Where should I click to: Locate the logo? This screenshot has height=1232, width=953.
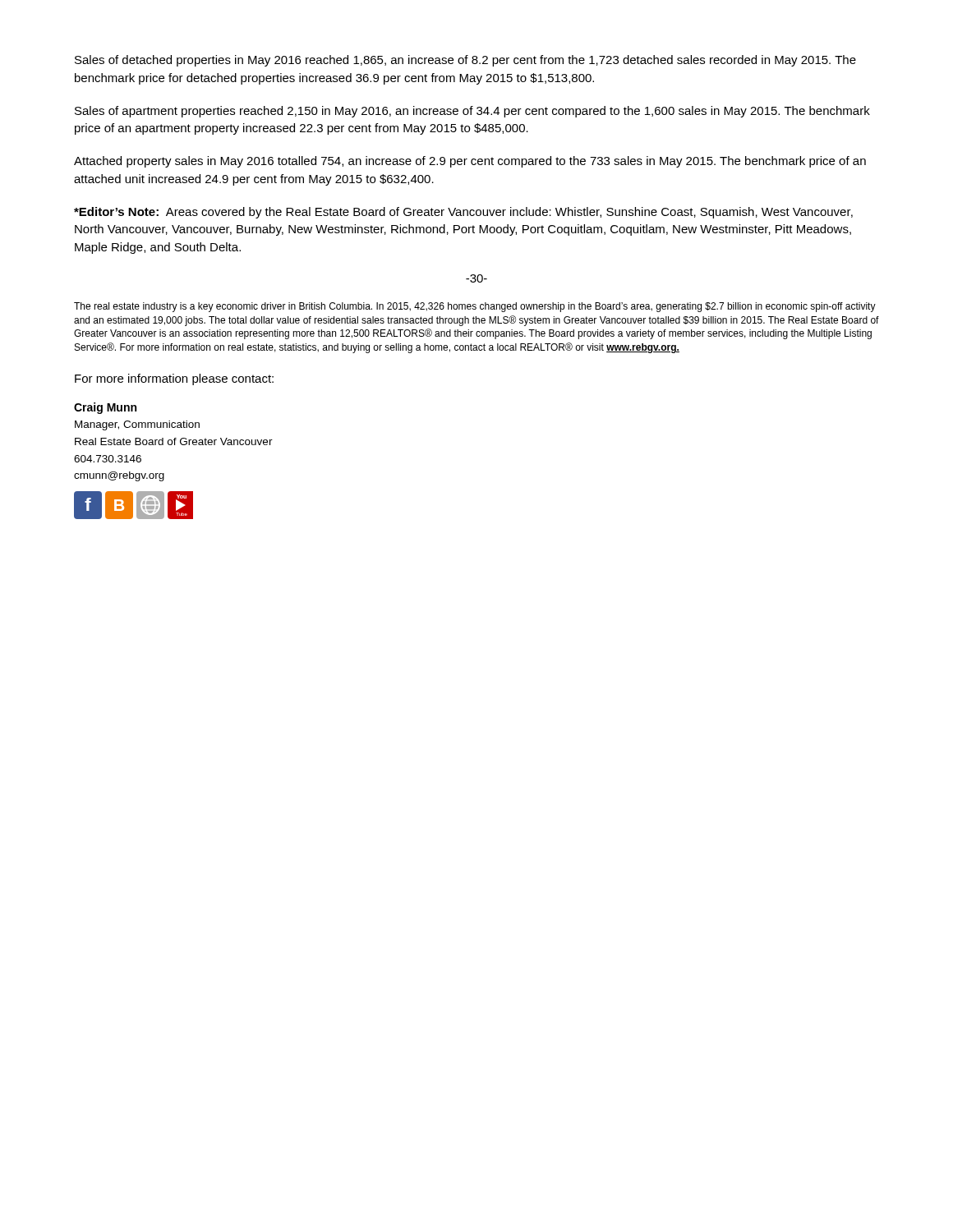[x=476, y=508]
